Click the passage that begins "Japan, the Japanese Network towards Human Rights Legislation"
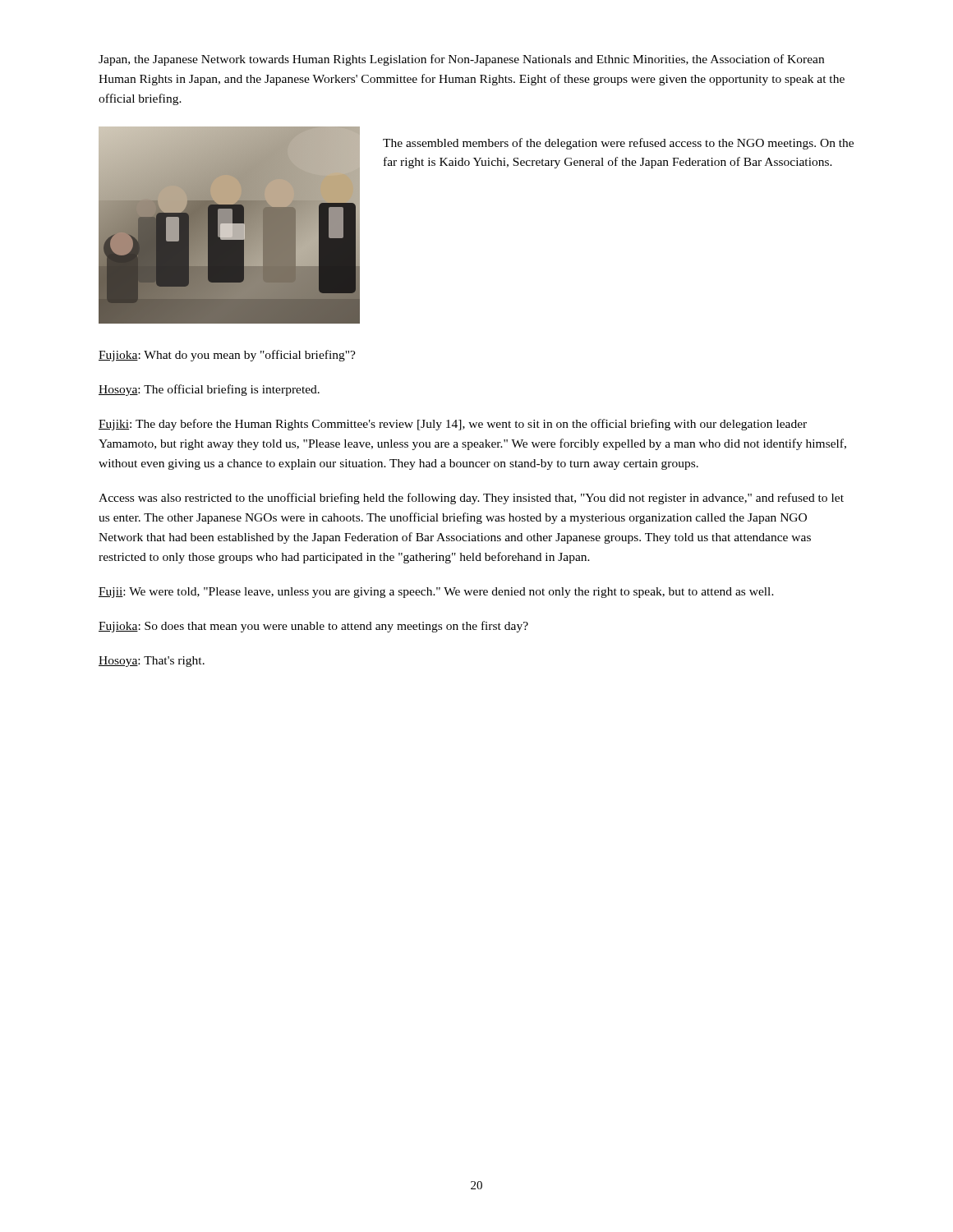This screenshot has height=1232, width=953. tap(472, 78)
